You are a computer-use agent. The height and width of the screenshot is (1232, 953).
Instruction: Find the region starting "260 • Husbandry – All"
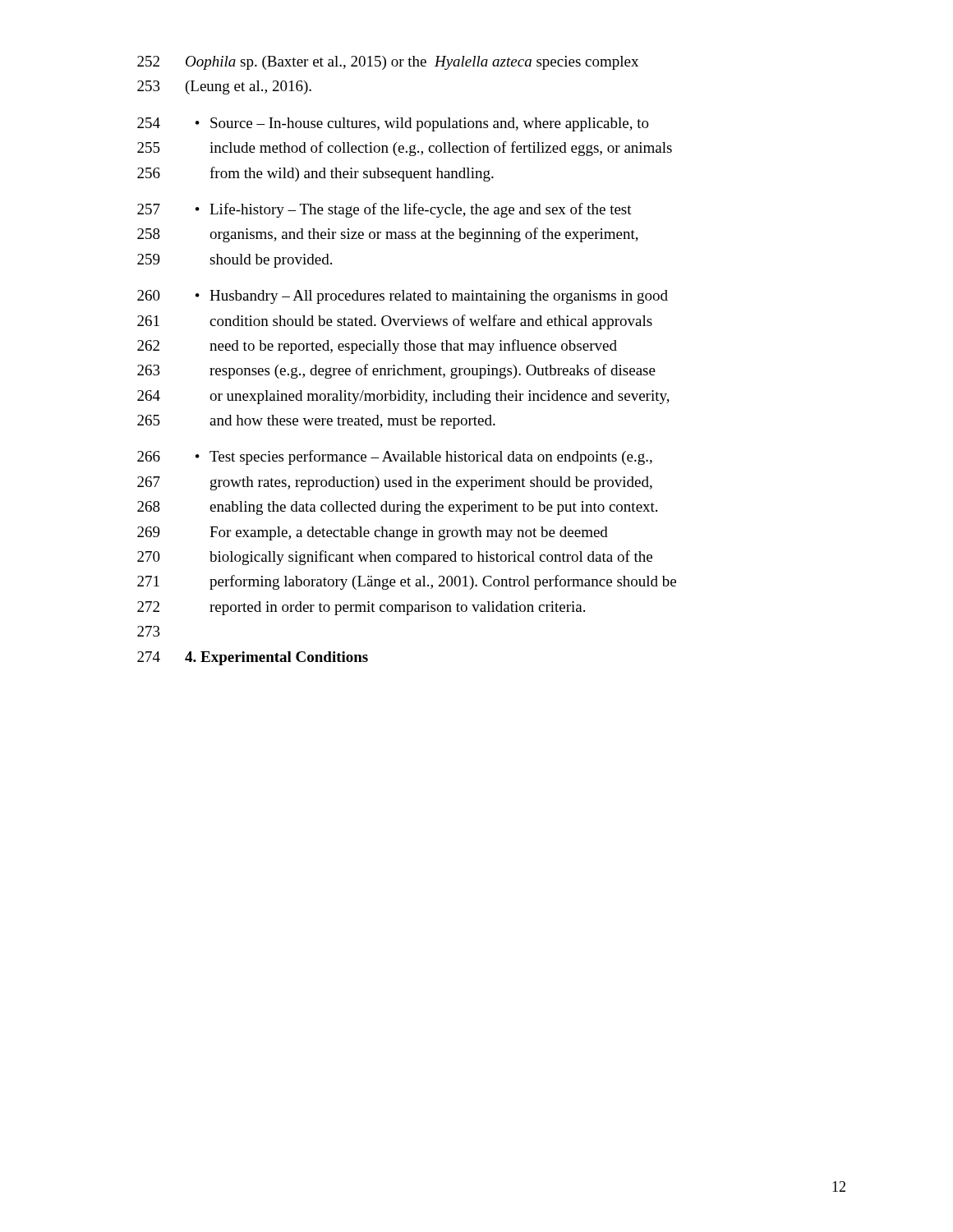[476, 296]
